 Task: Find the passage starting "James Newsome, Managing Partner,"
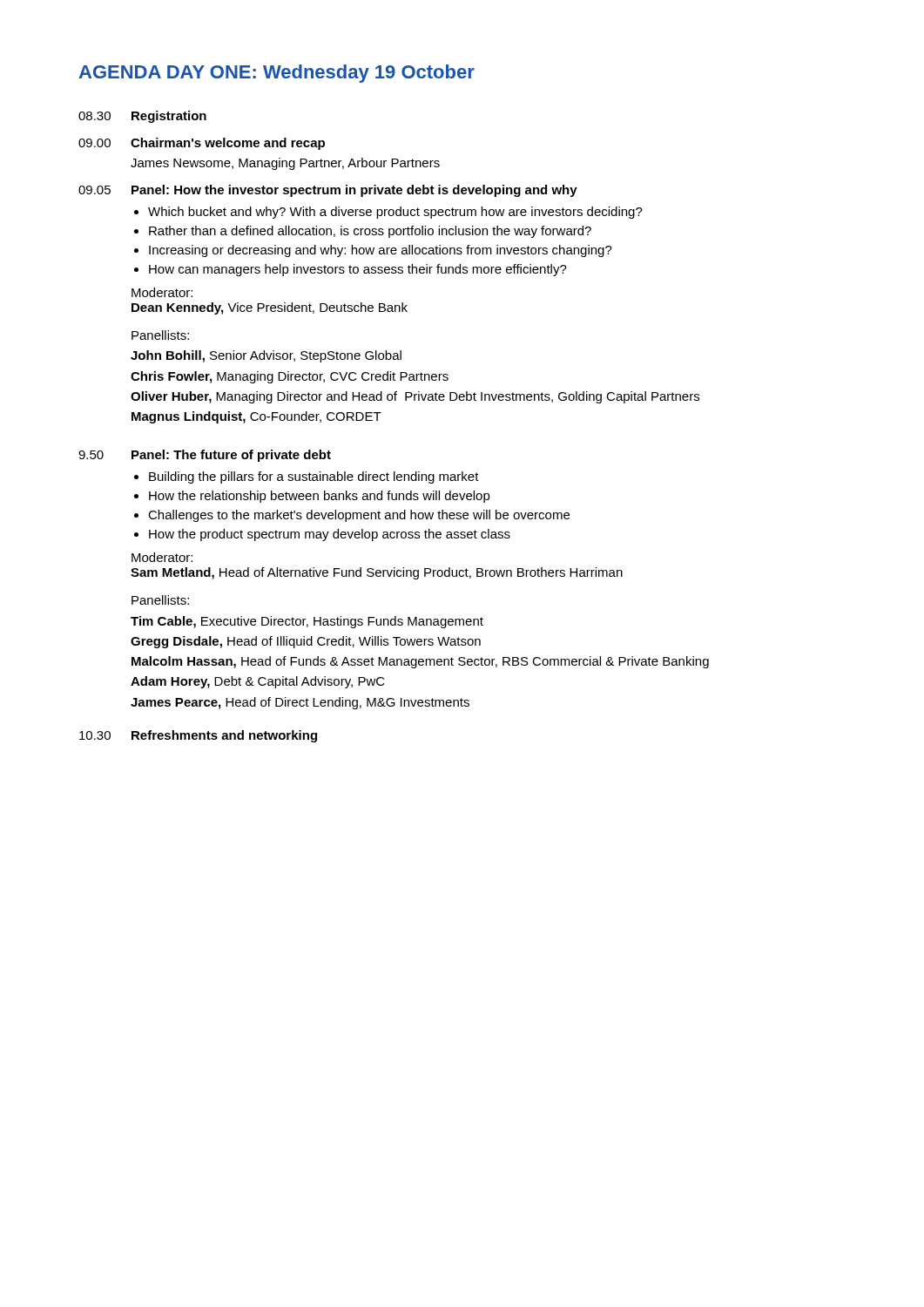285,163
